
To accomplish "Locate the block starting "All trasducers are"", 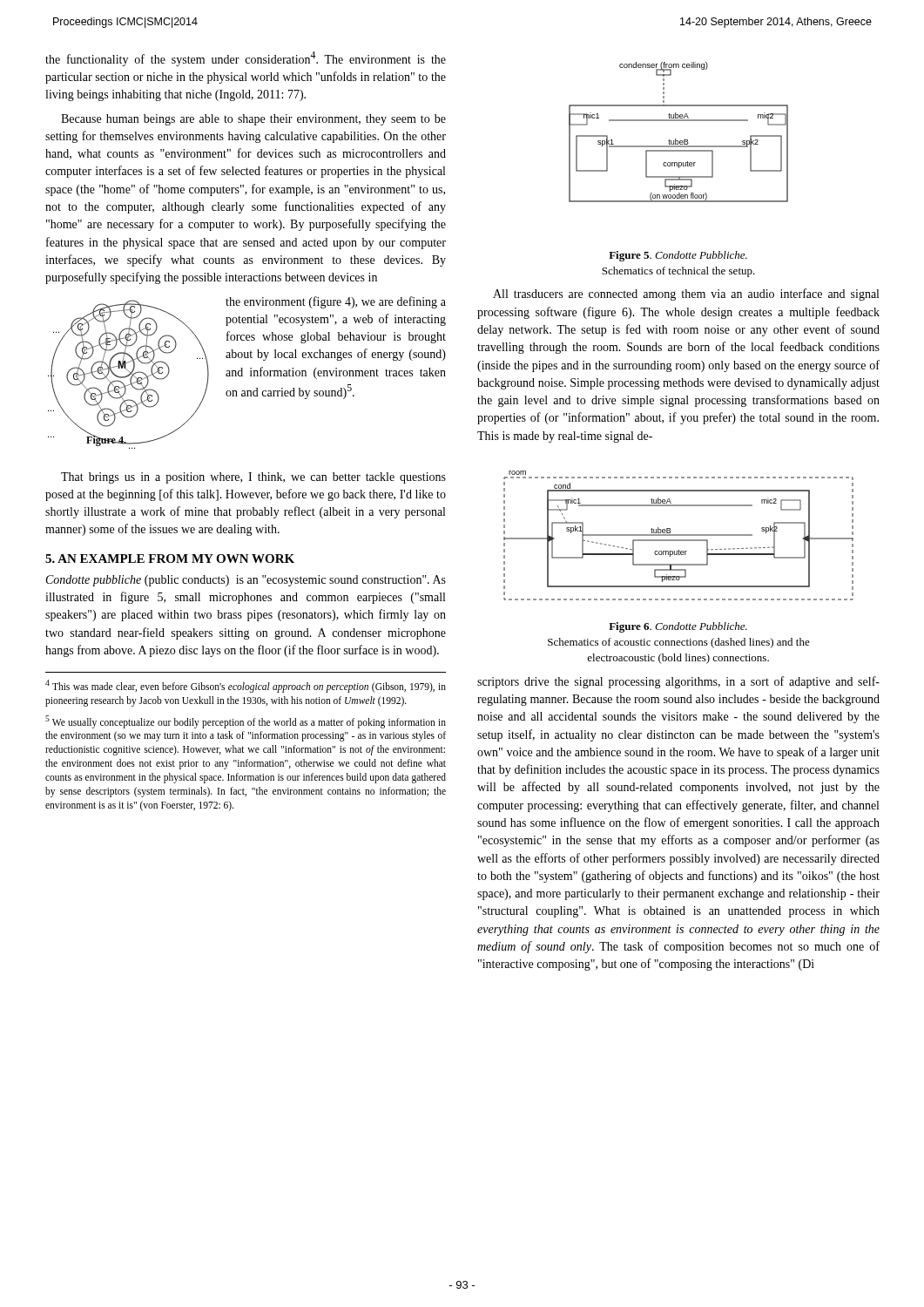I will click(x=678, y=366).
